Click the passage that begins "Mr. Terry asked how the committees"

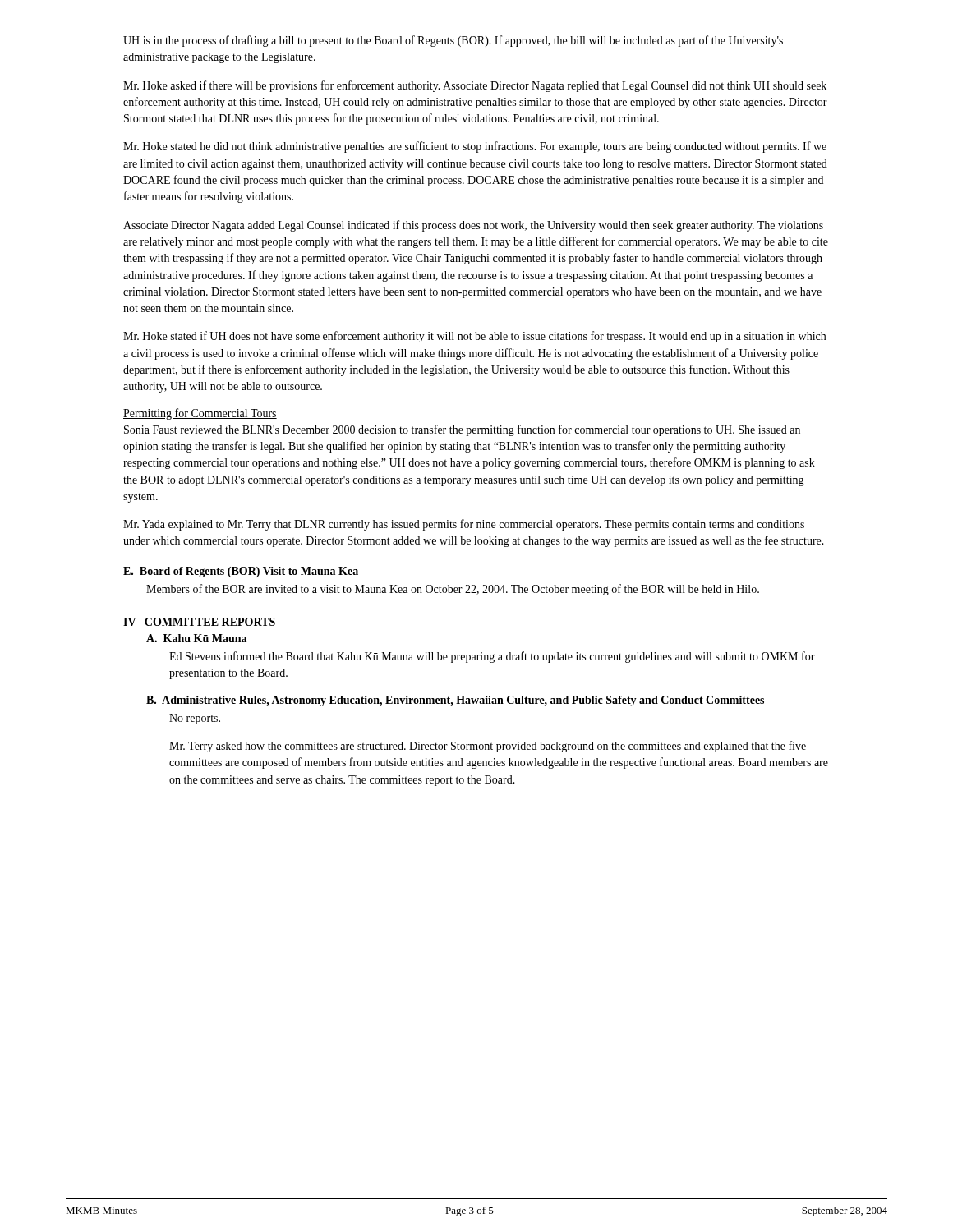click(500, 763)
